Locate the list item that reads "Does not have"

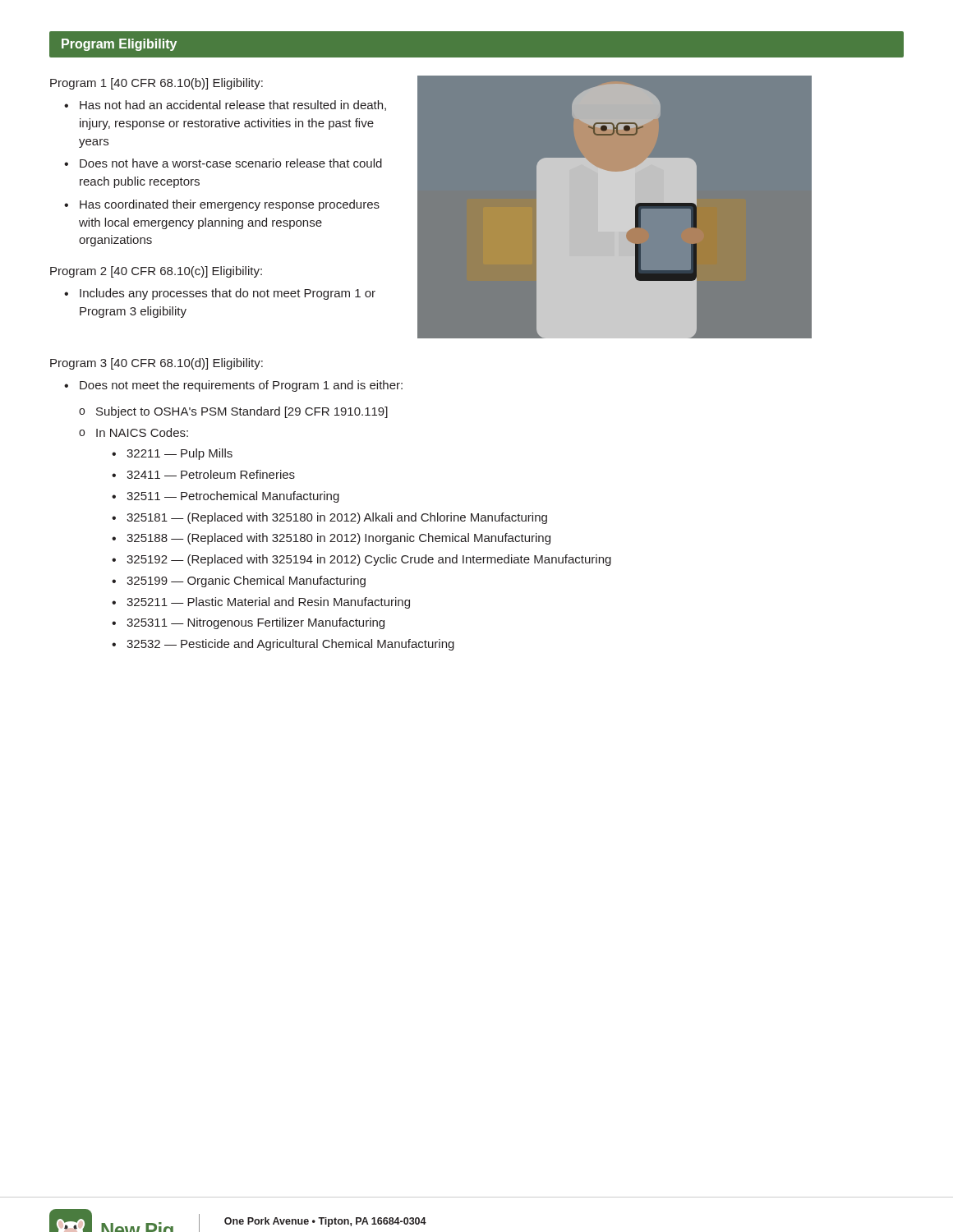coord(231,172)
